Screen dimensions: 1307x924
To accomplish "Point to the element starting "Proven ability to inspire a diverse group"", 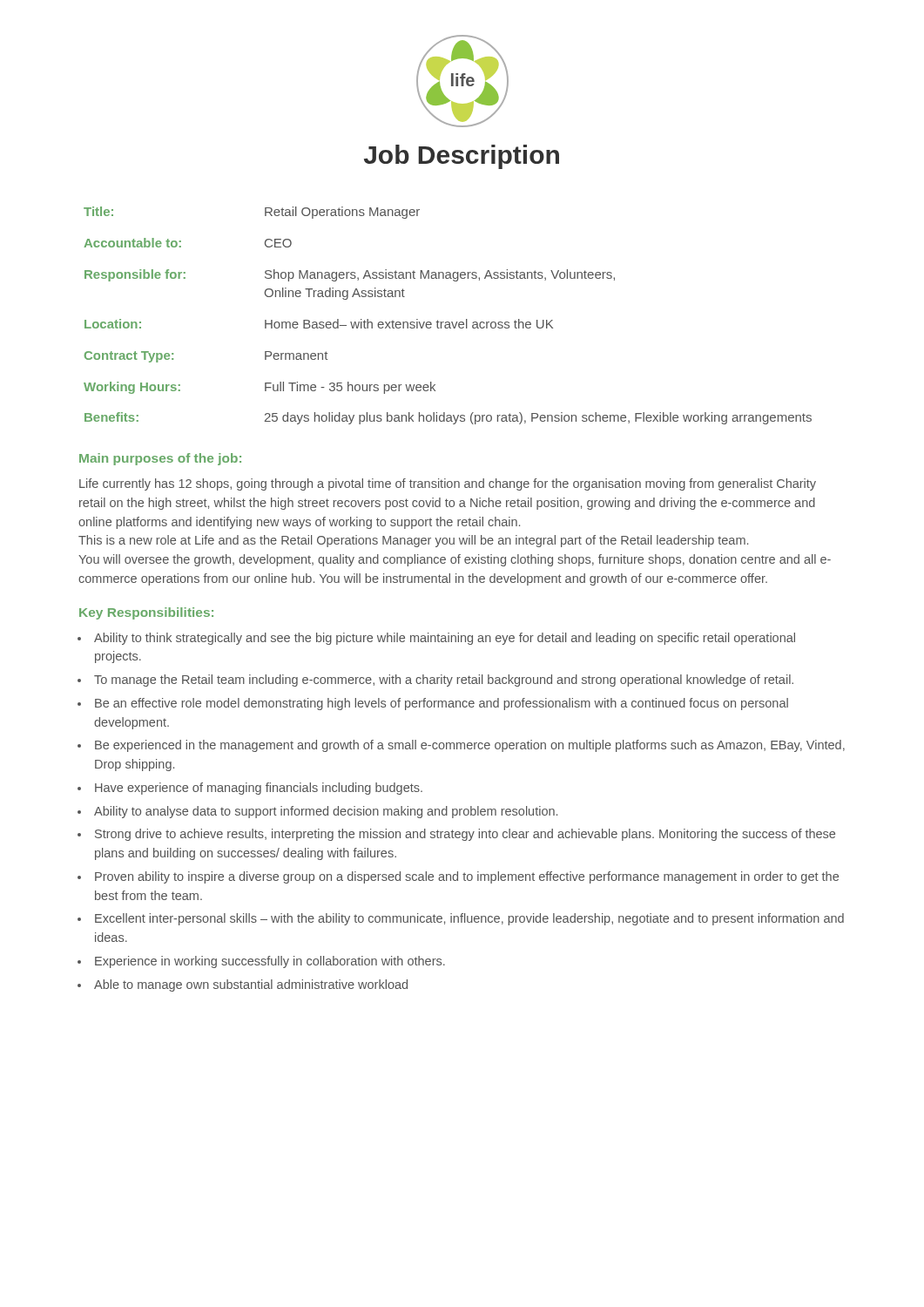I will click(x=468, y=887).
